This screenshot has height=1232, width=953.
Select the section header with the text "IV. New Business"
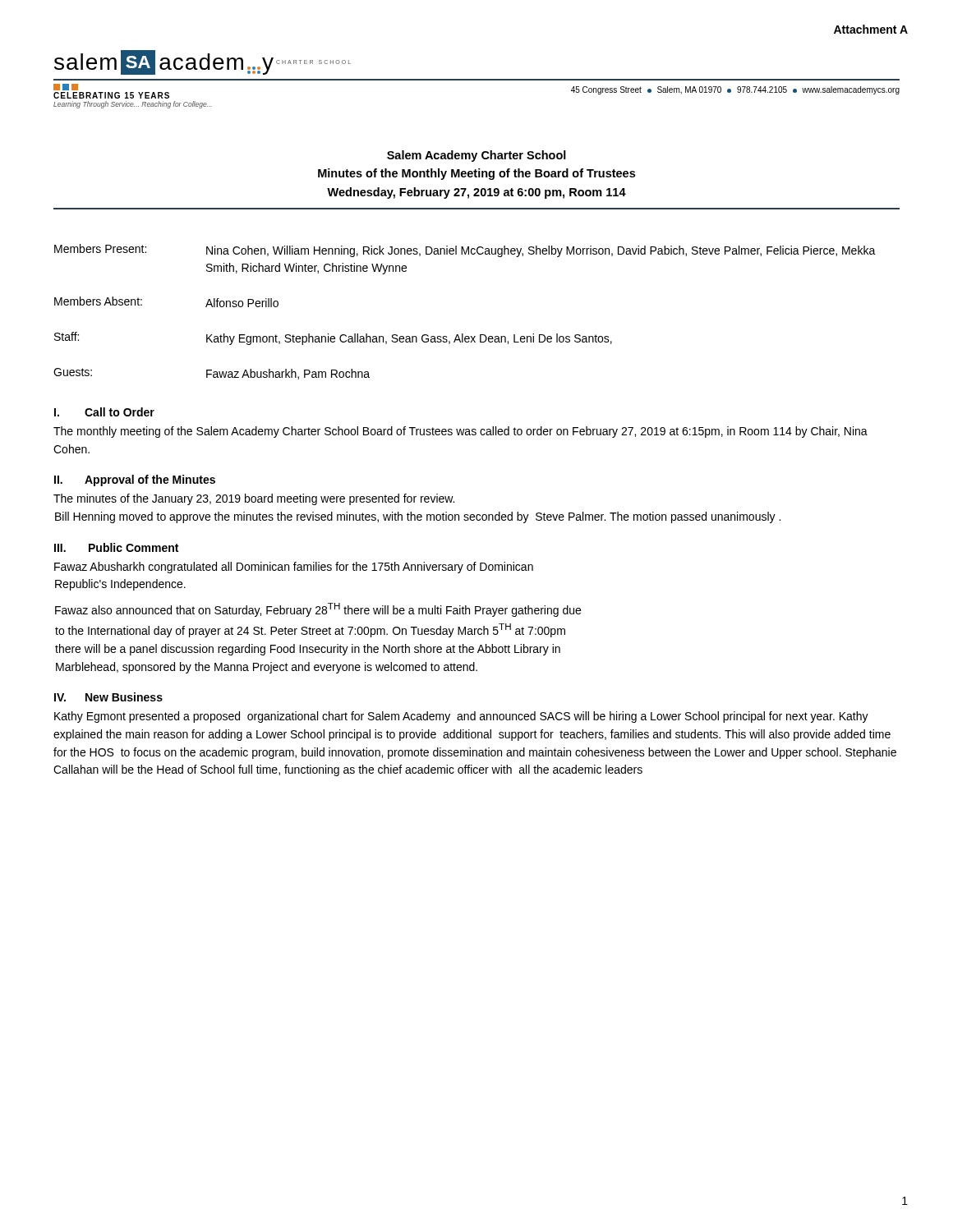coord(108,697)
